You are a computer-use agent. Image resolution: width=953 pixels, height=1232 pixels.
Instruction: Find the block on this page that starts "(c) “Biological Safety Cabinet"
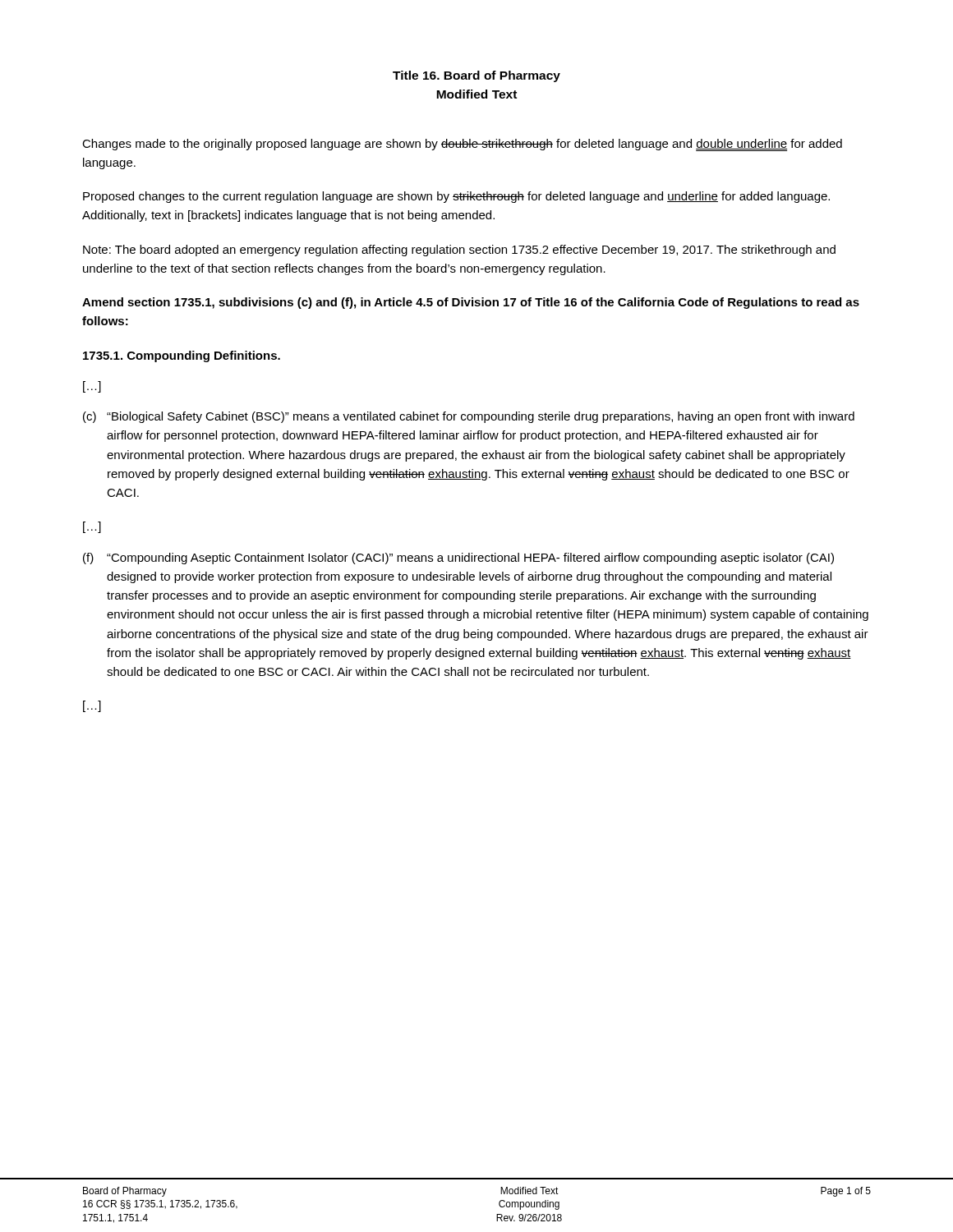click(476, 454)
